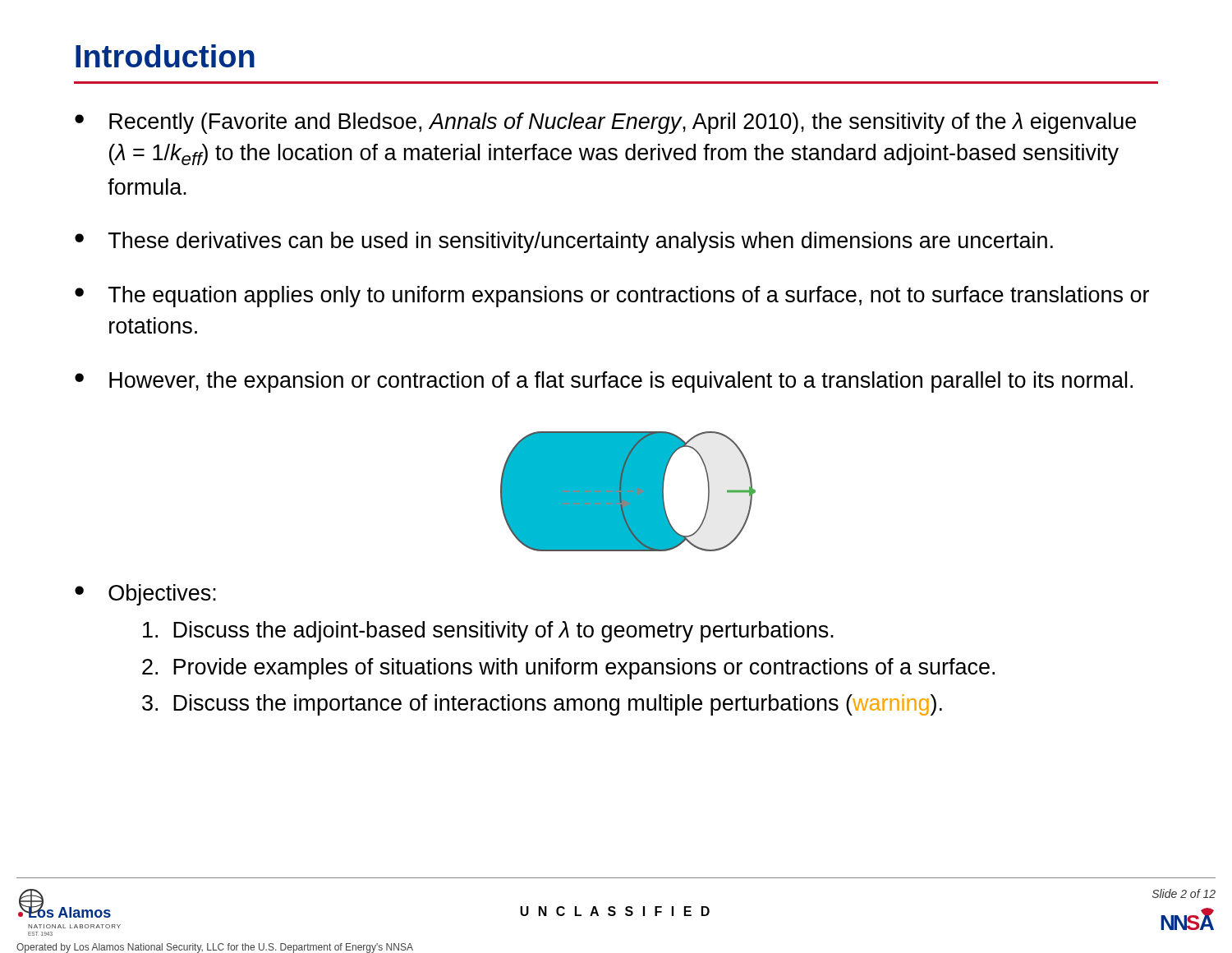Navigate to the text block starting "• Recently (Favorite and Bledsoe, Annals"
The image size is (1232, 953).
(x=616, y=155)
